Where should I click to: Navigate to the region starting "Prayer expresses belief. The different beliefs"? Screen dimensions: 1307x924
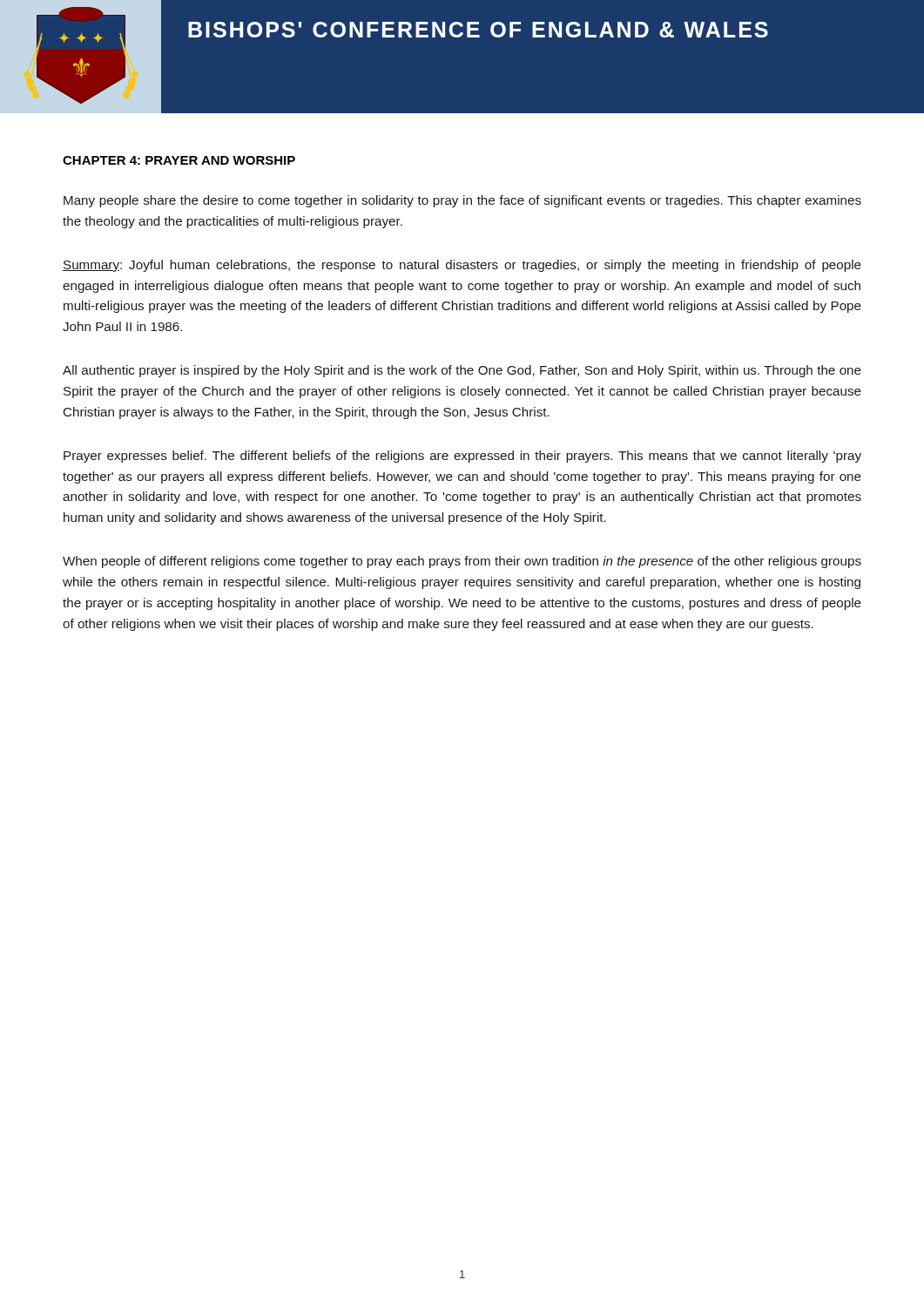pyautogui.click(x=462, y=486)
